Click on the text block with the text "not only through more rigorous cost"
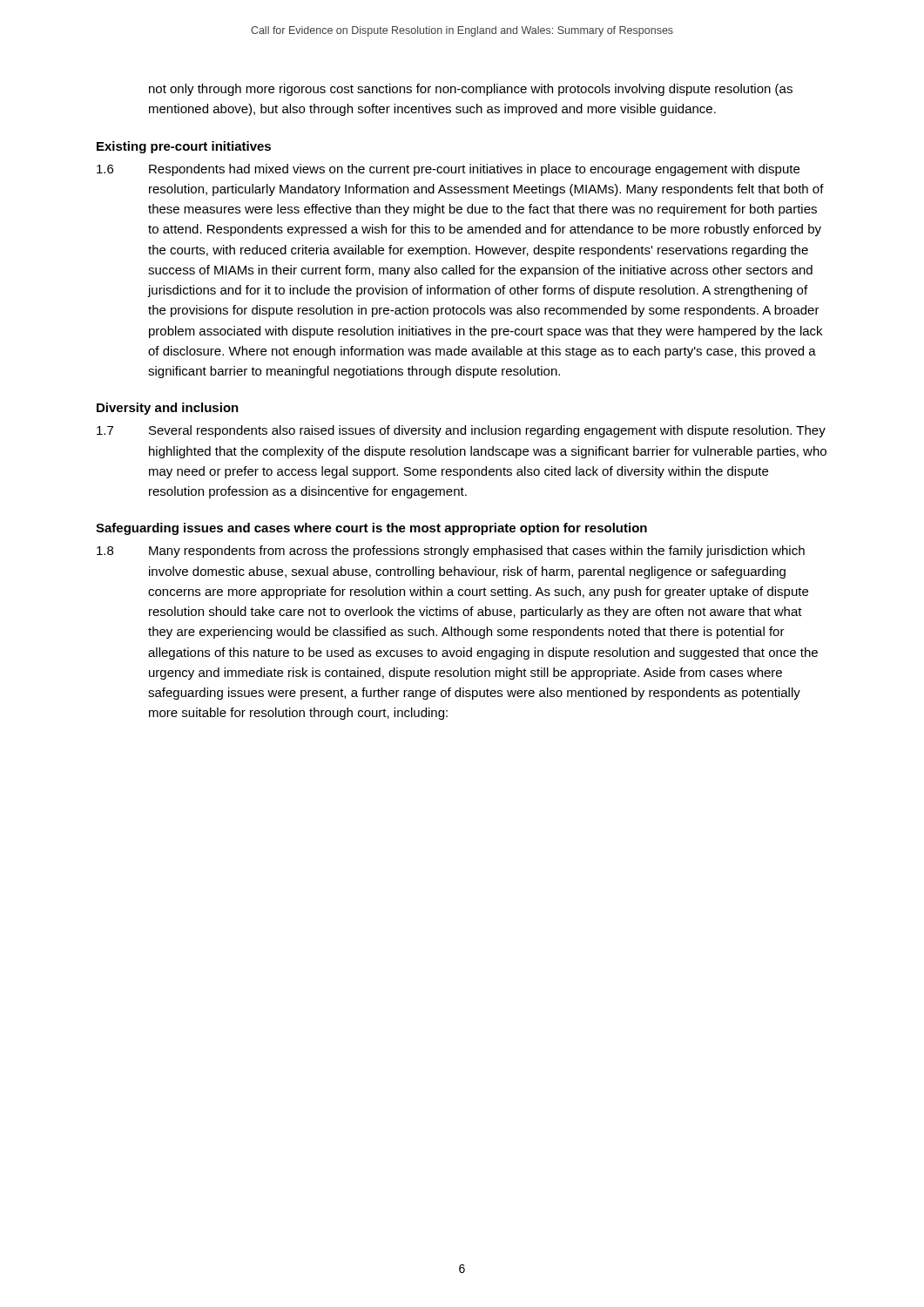 coord(470,99)
